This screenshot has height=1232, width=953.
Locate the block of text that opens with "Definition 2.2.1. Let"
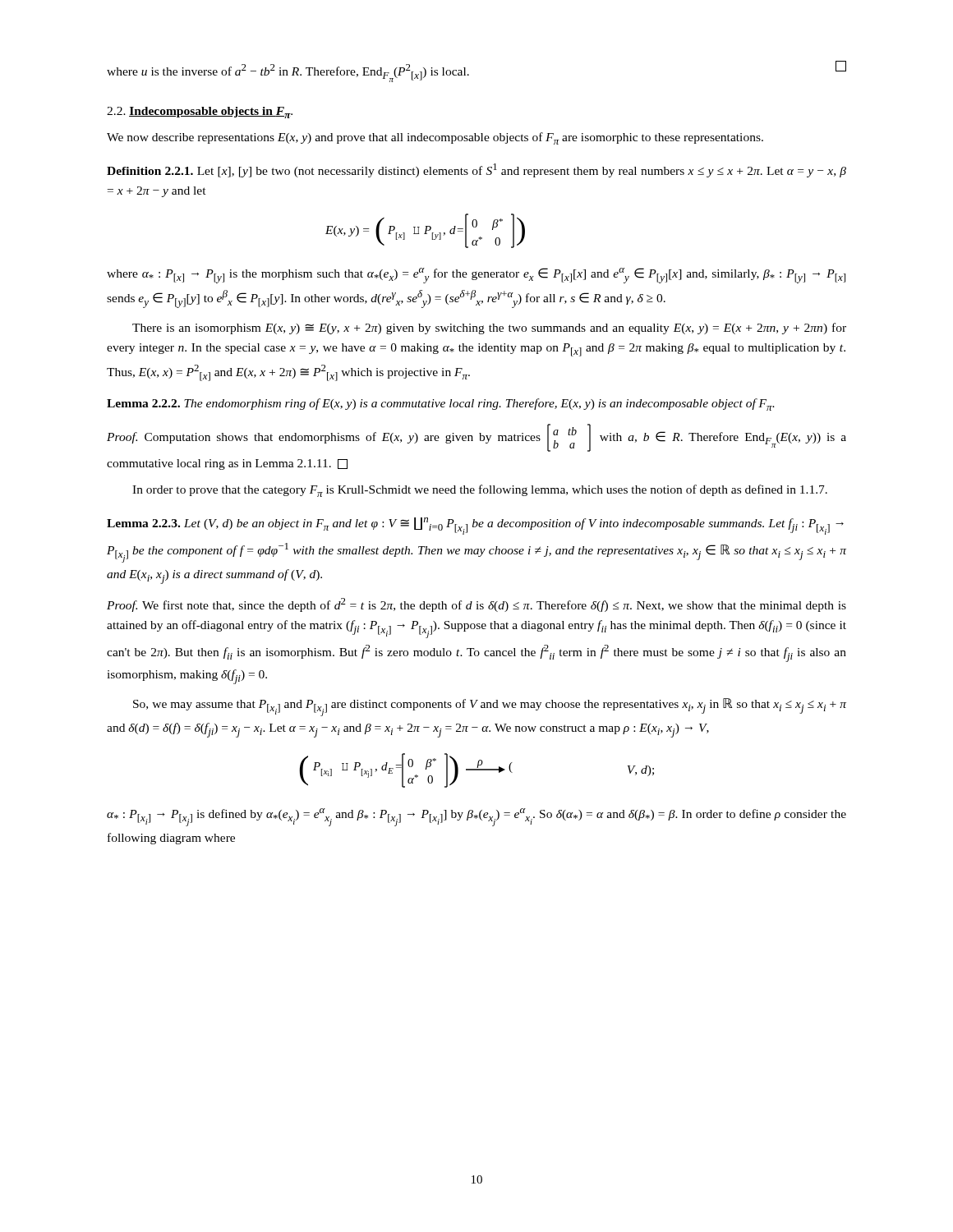pyautogui.click(x=476, y=179)
